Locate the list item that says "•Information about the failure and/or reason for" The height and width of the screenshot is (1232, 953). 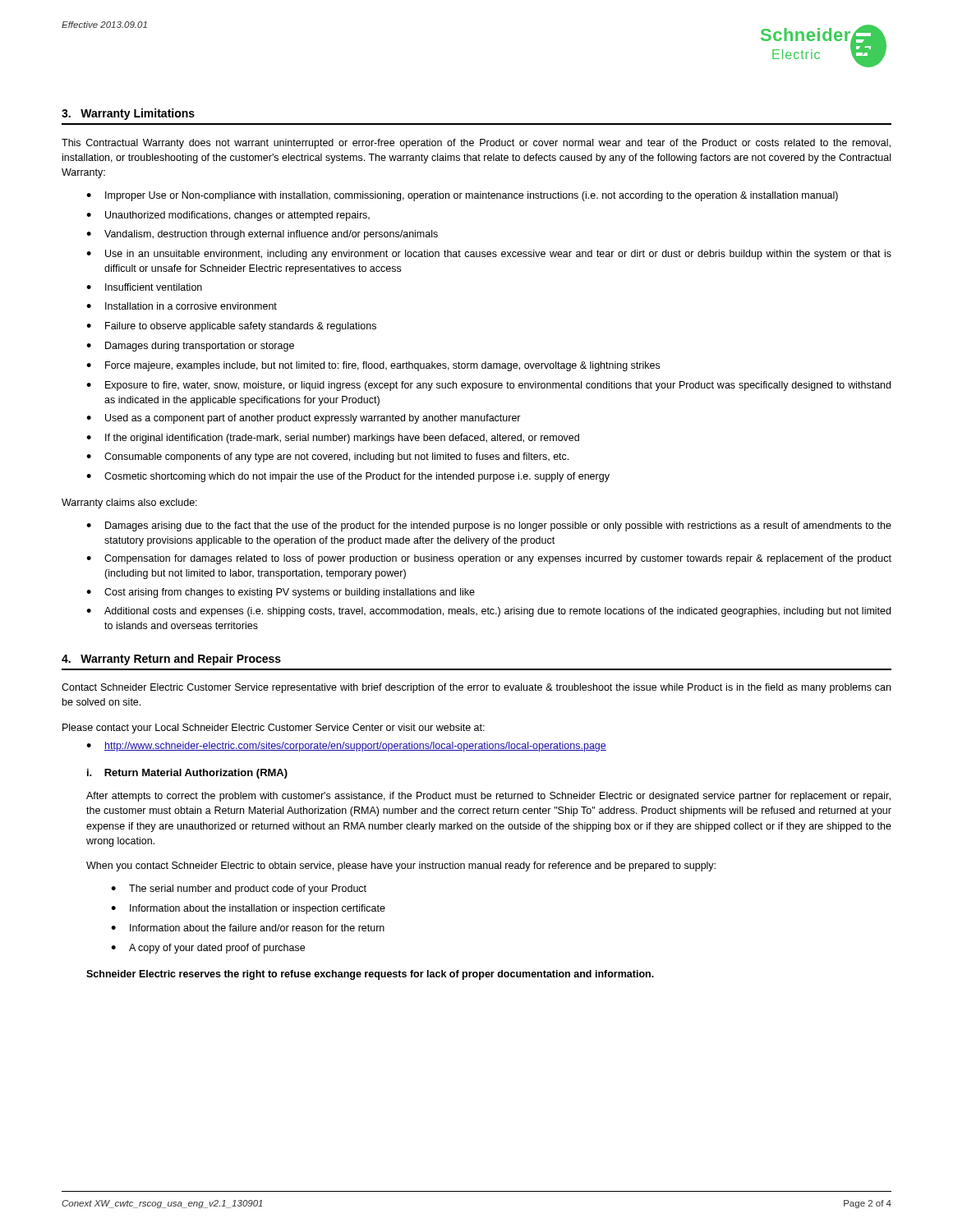click(x=248, y=928)
